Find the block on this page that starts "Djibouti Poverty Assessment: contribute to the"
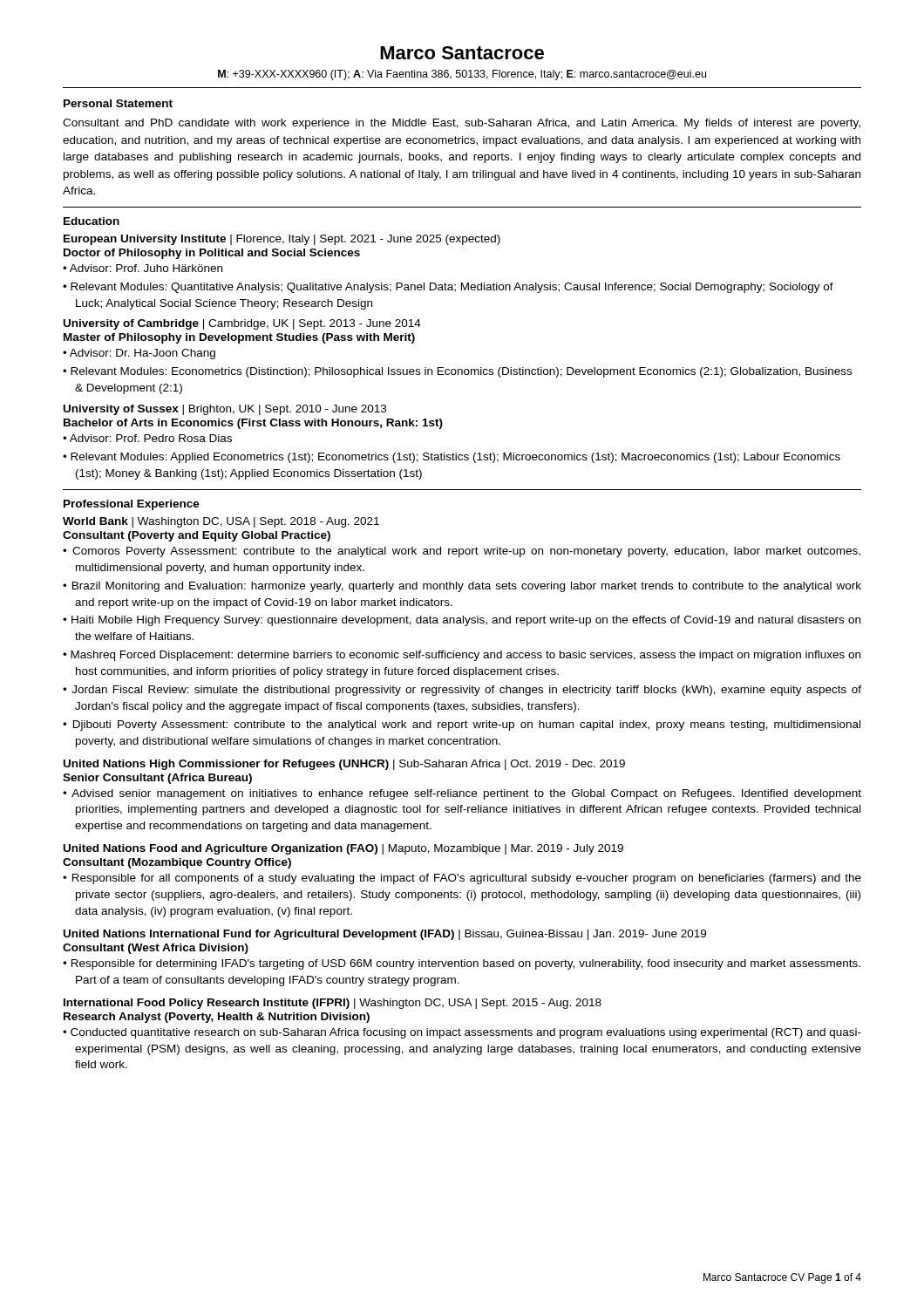Image resolution: width=924 pixels, height=1308 pixels. pos(462,733)
